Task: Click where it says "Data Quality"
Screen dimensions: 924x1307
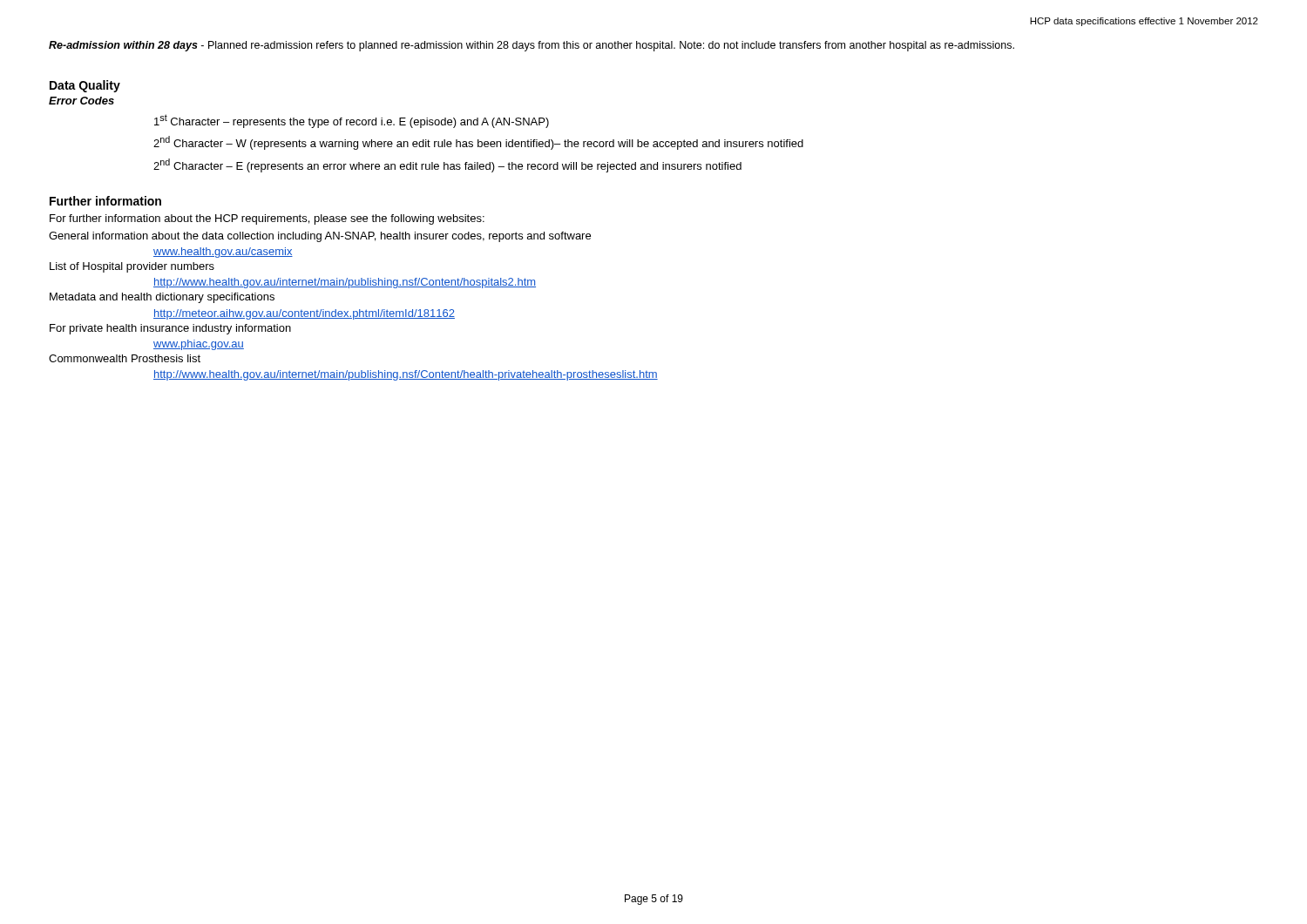Action: [84, 85]
